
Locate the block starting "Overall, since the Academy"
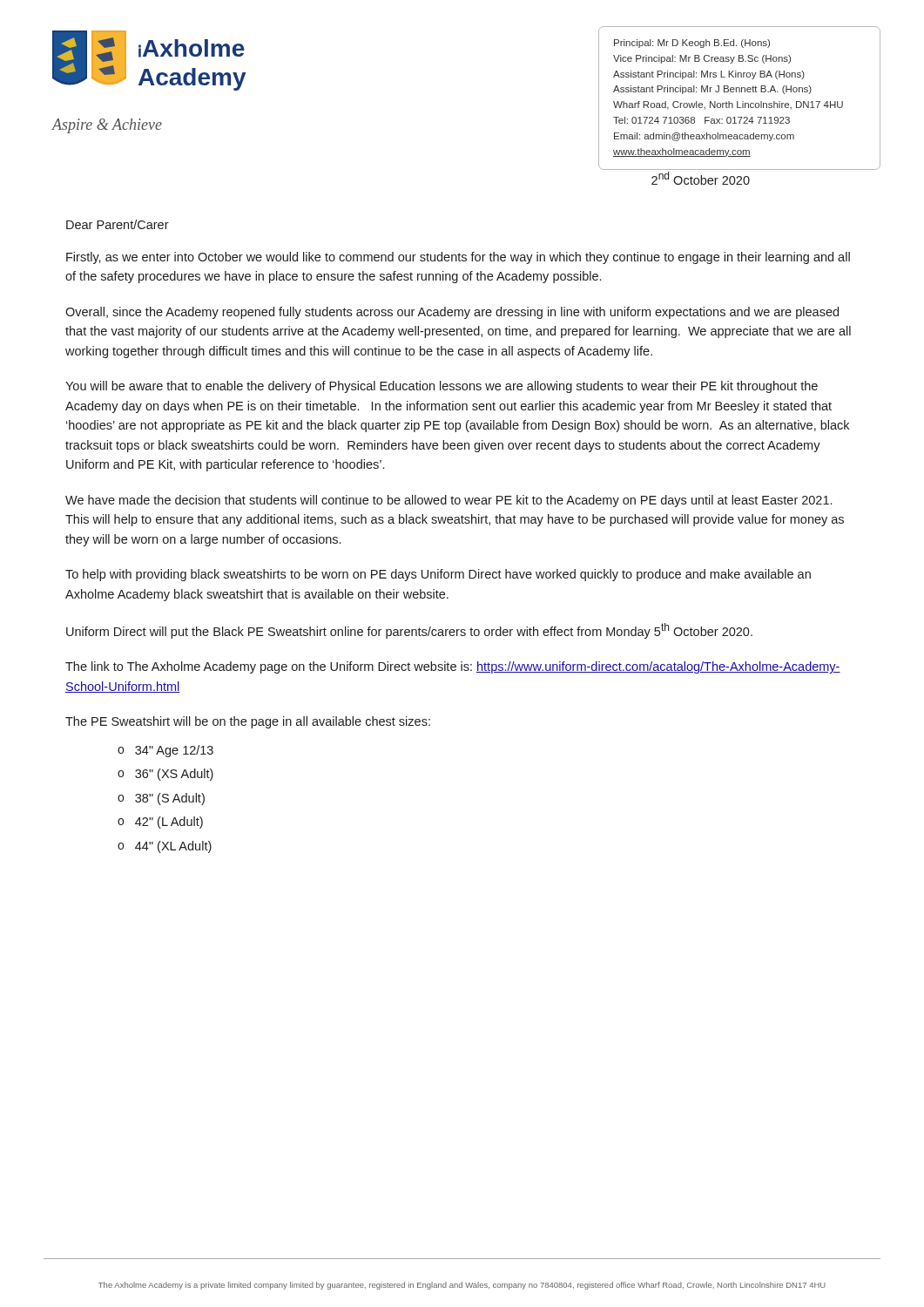point(458,331)
